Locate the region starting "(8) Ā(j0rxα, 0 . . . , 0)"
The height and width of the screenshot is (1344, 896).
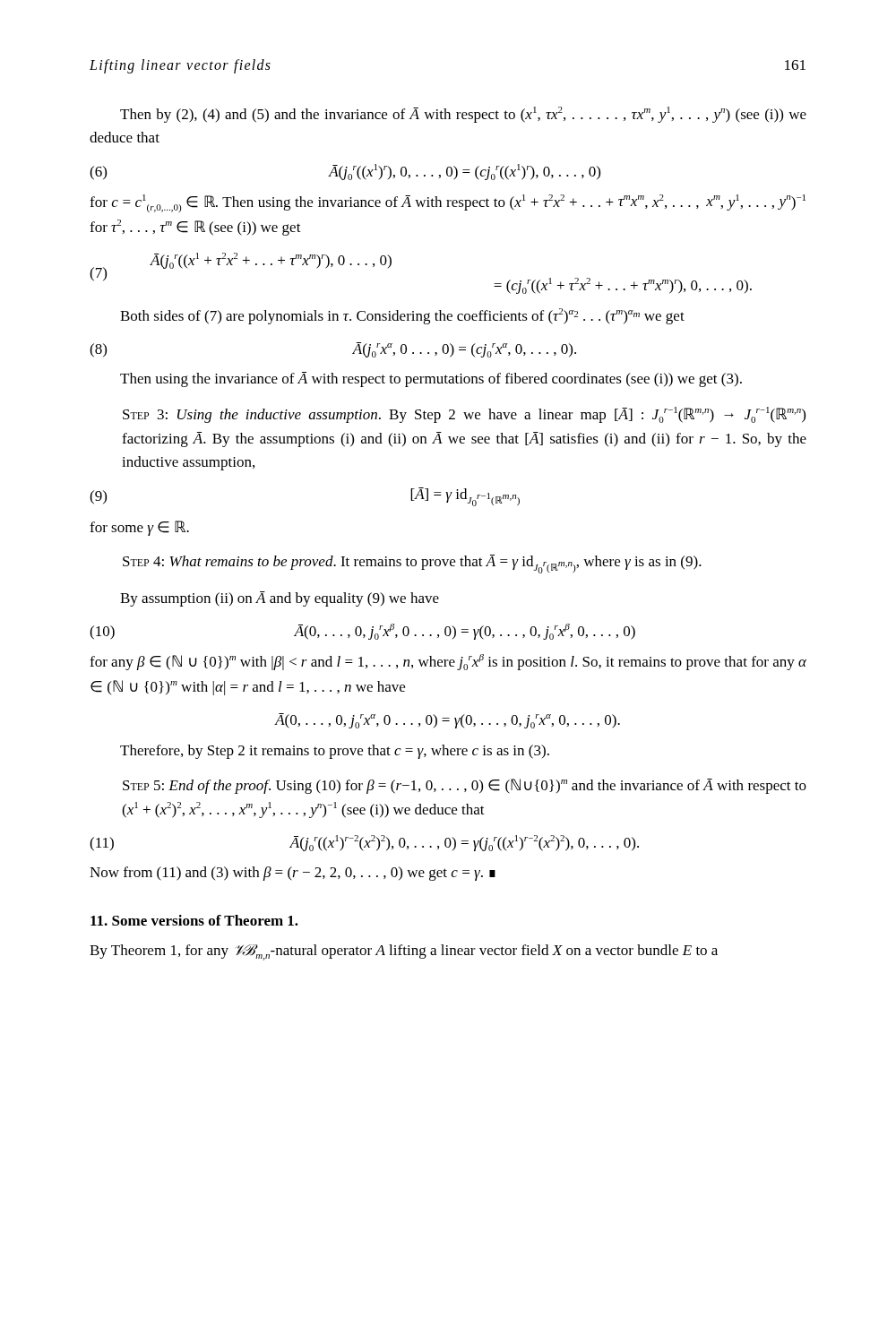(448, 350)
